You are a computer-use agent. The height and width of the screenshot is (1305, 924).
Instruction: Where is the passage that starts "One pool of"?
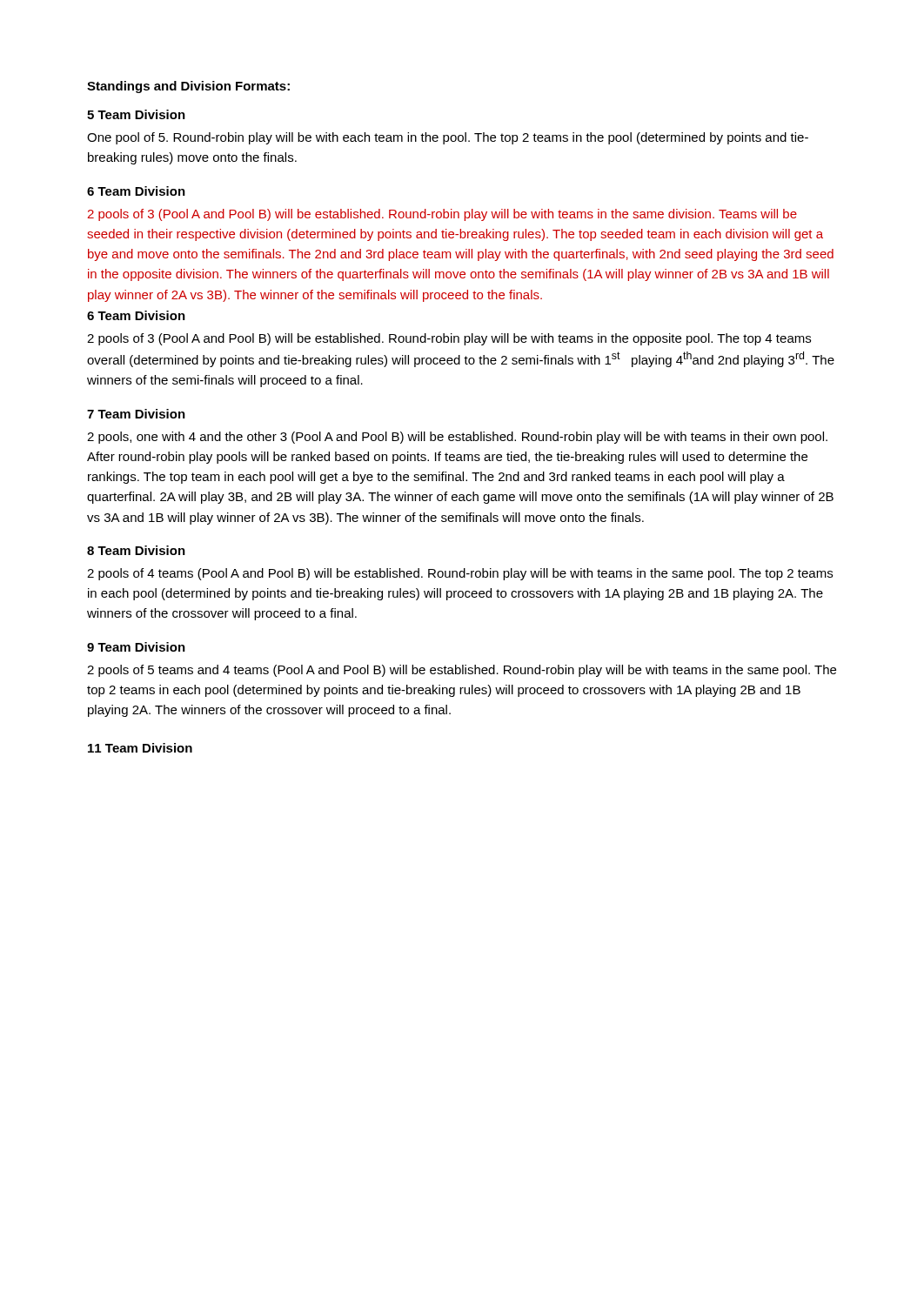(x=448, y=147)
